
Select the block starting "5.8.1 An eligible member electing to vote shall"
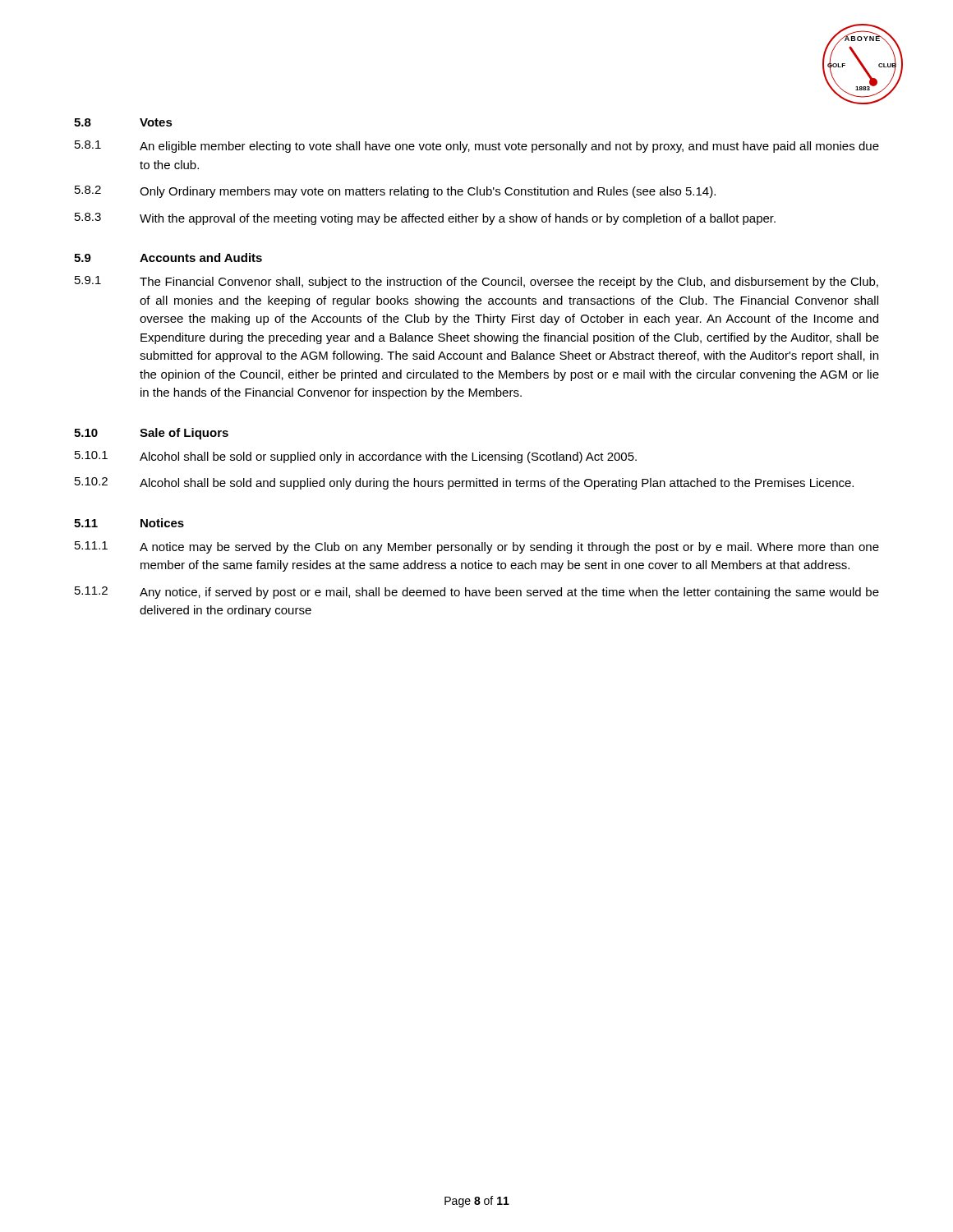point(476,156)
